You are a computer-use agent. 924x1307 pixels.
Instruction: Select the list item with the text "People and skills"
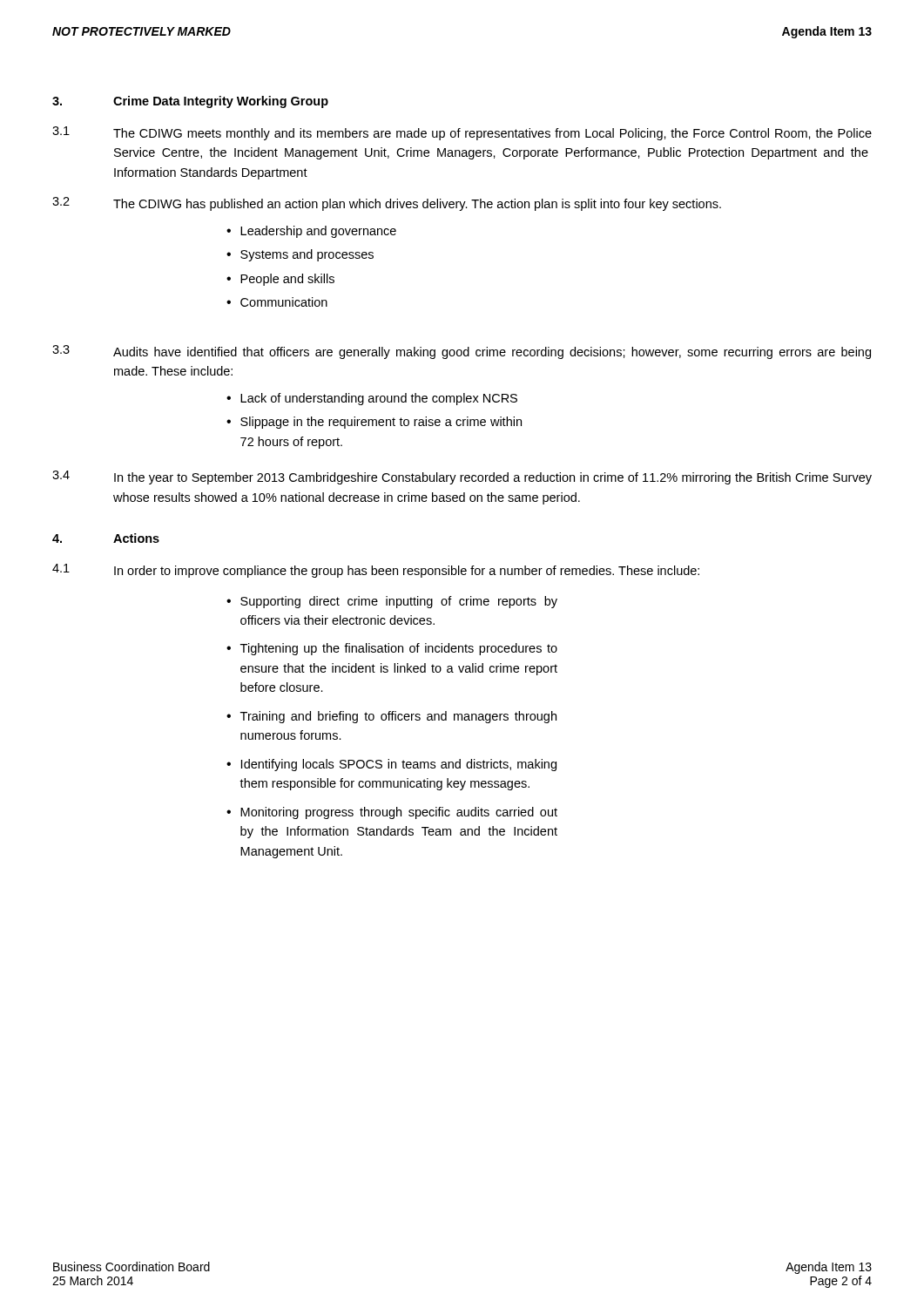pyautogui.click(x=287, y=279)
